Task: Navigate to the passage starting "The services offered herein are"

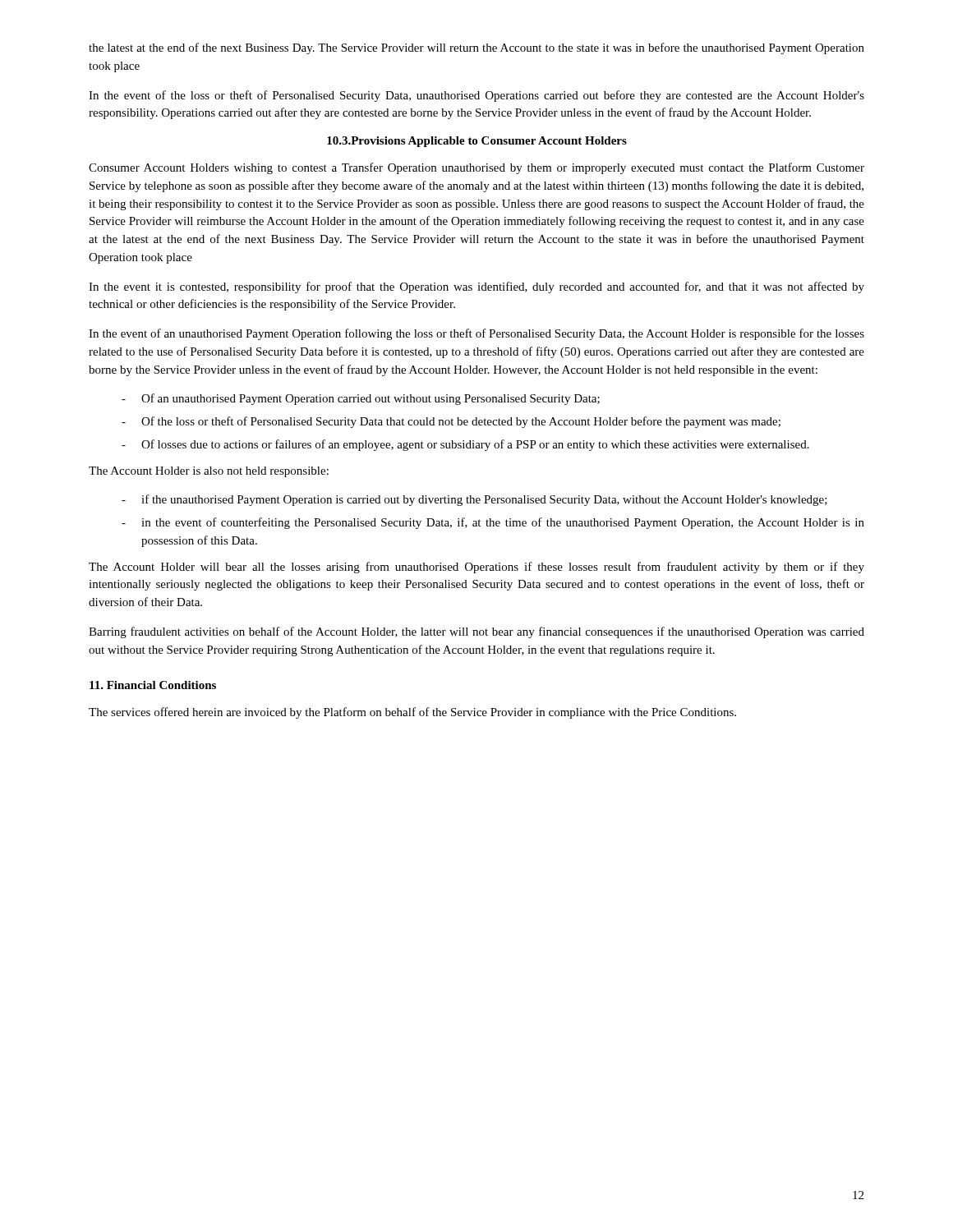Action: coord(413,712)
